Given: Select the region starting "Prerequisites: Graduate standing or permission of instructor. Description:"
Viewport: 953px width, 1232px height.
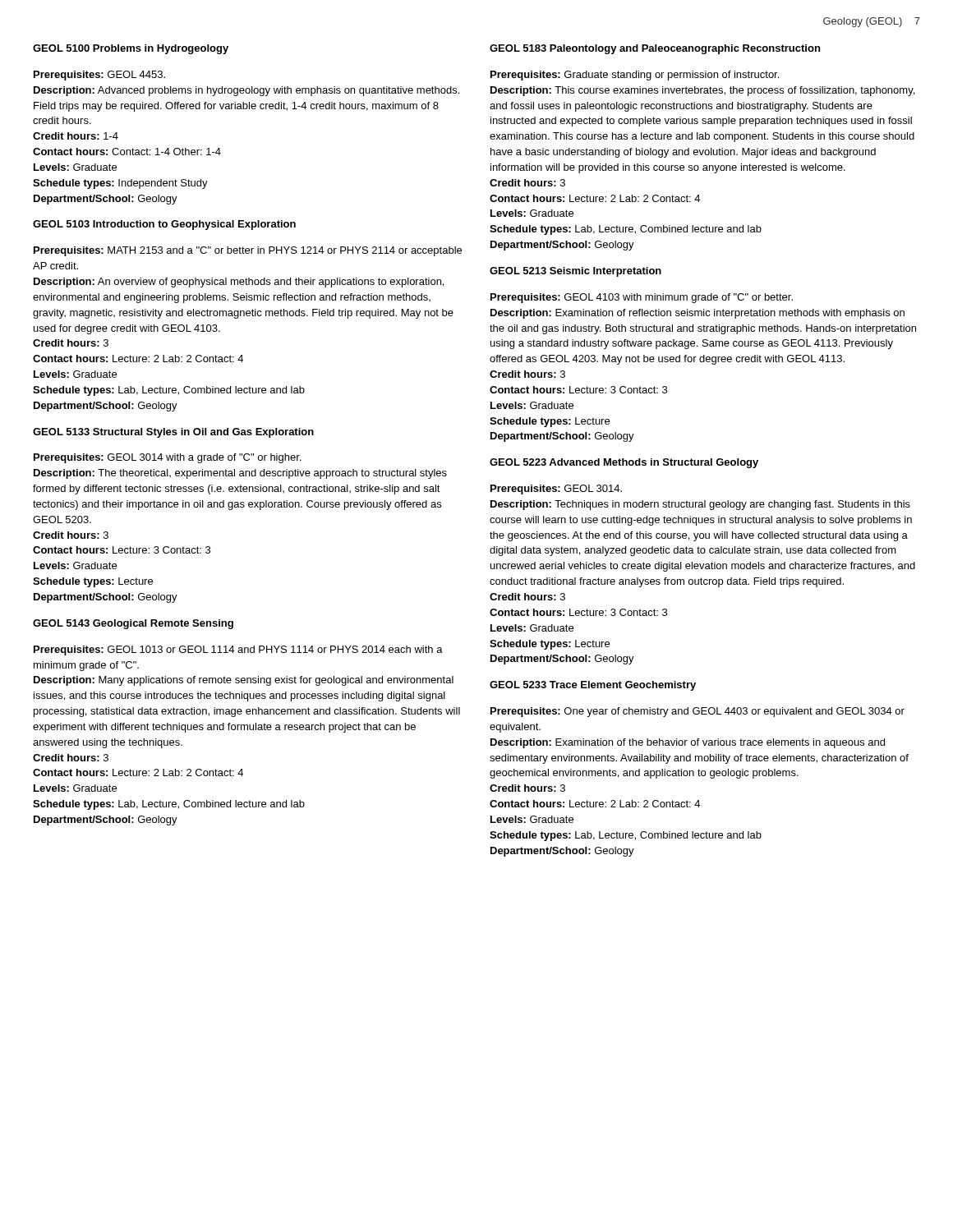Looking at the screenshot, I should tap(705, 160).
